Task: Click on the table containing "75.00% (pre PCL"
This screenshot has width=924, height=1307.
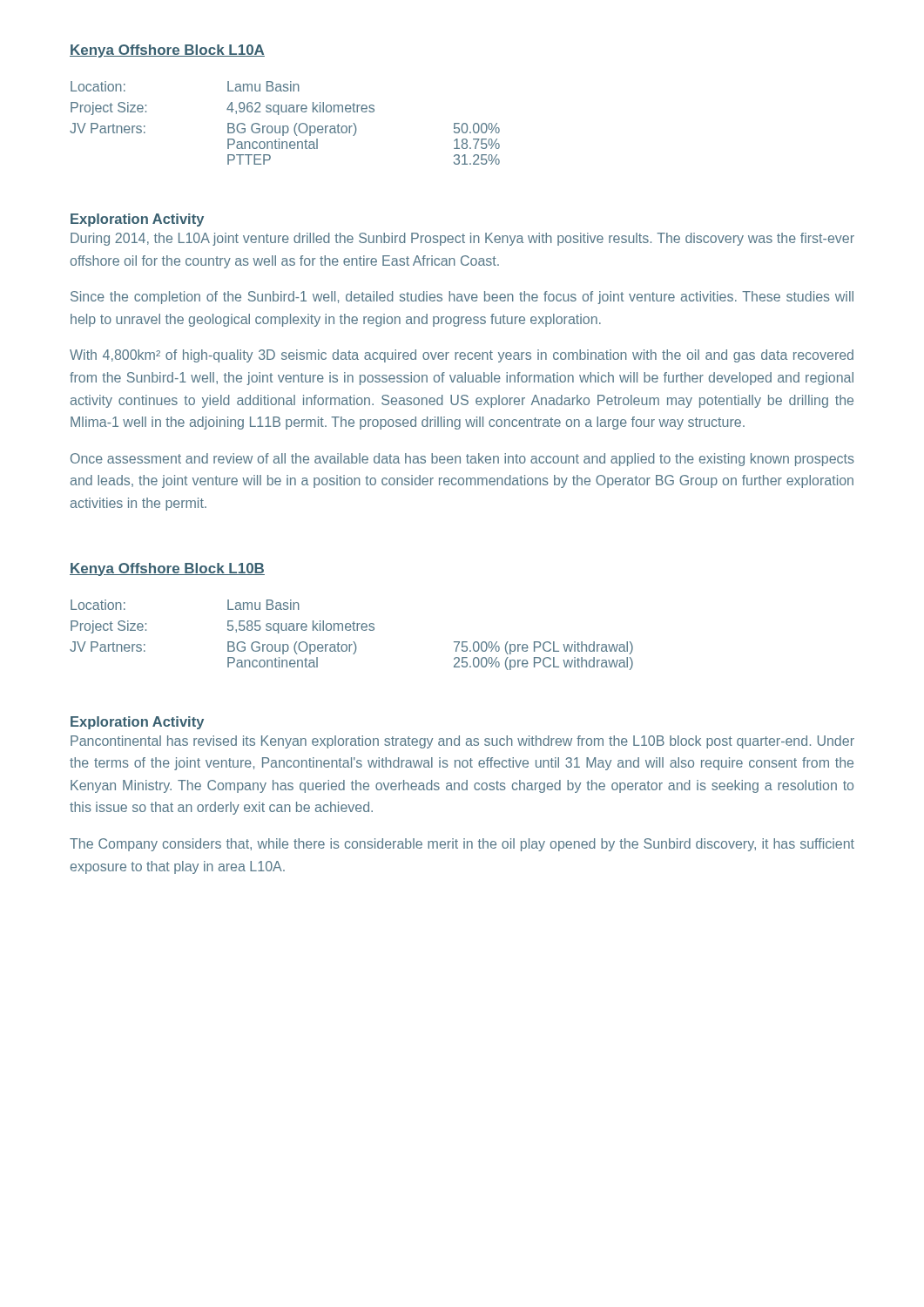Action: [462, 634]
